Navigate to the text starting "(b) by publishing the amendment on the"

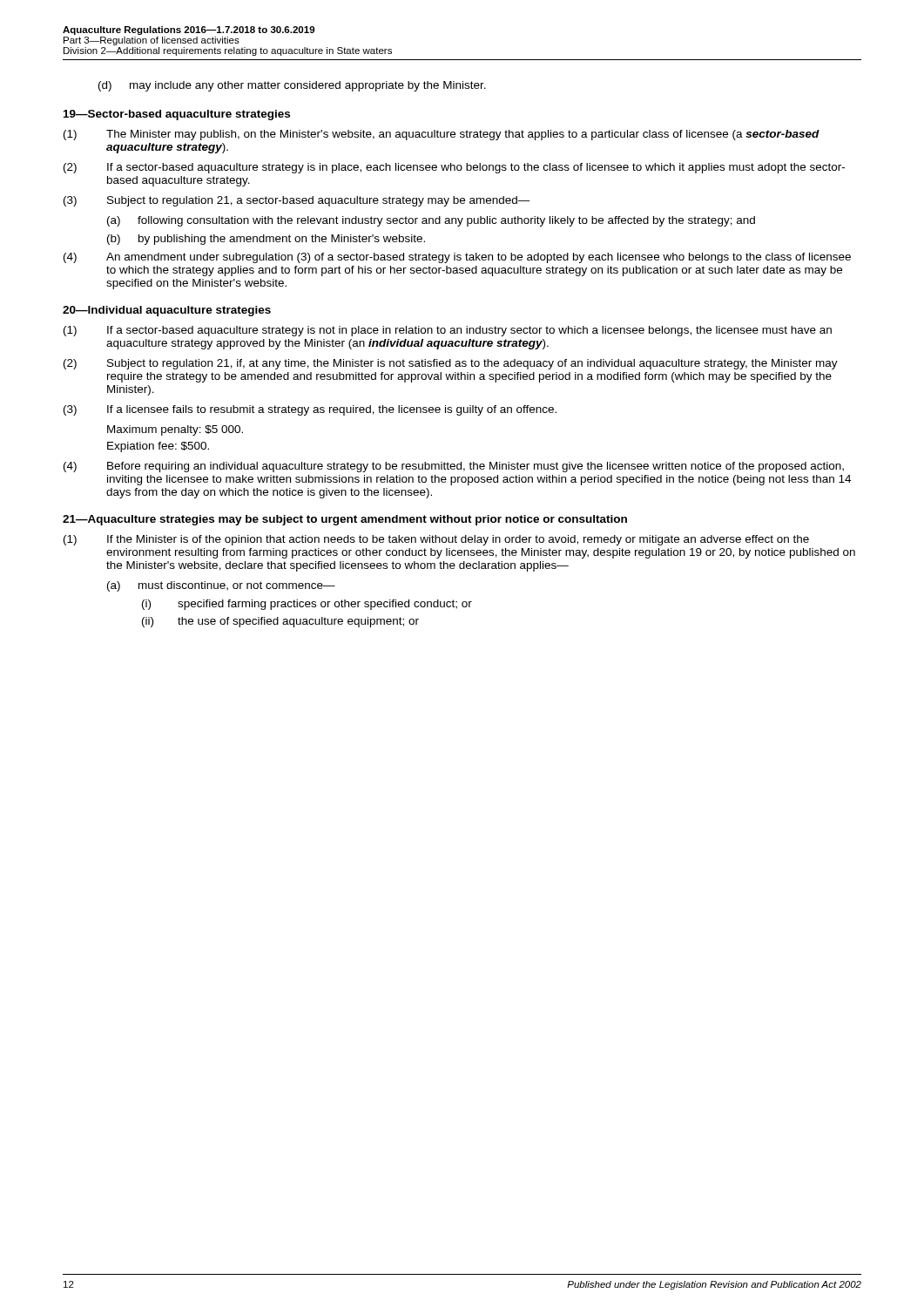[x=266, y=238]
